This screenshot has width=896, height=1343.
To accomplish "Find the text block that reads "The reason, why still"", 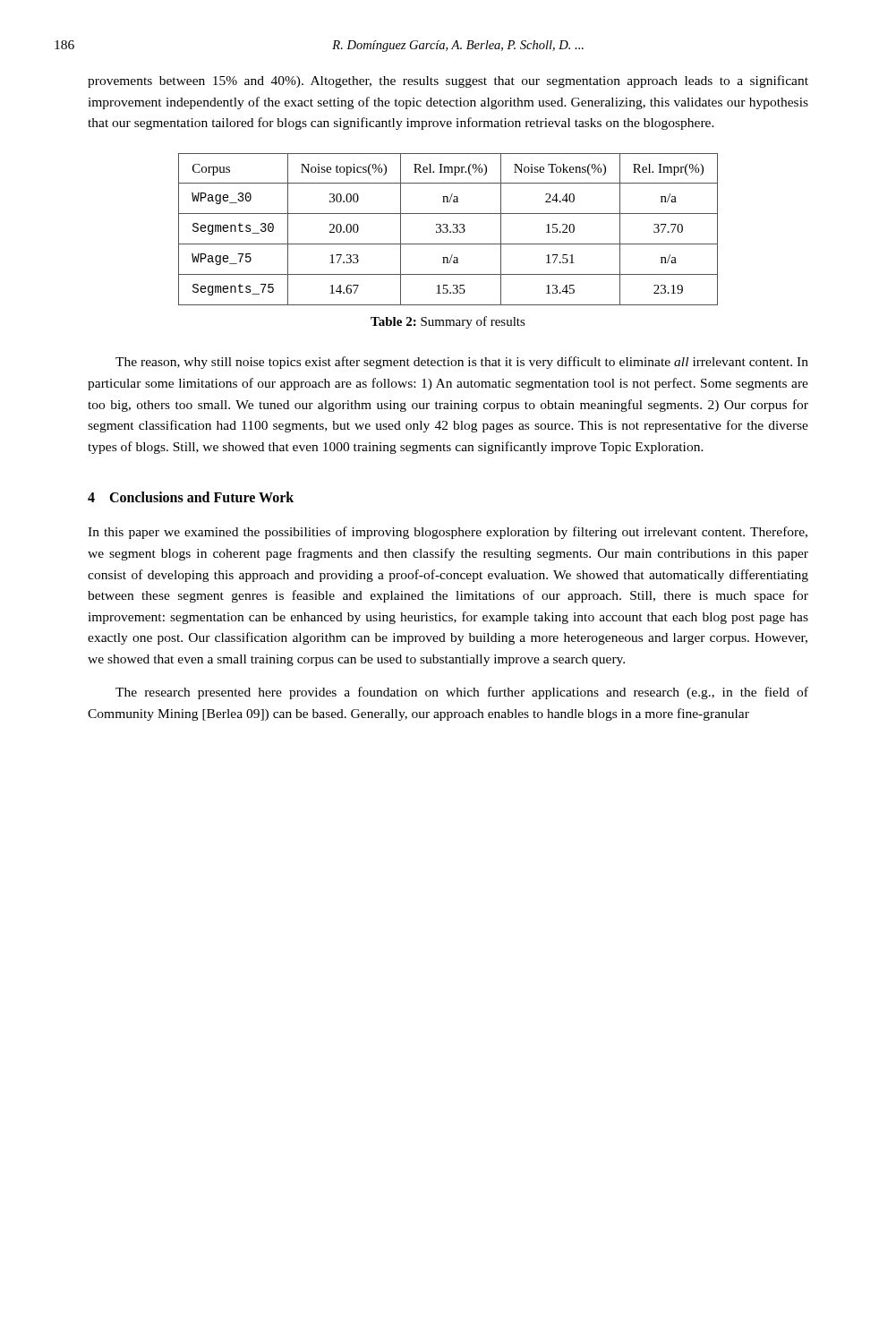I will (448, 404).
